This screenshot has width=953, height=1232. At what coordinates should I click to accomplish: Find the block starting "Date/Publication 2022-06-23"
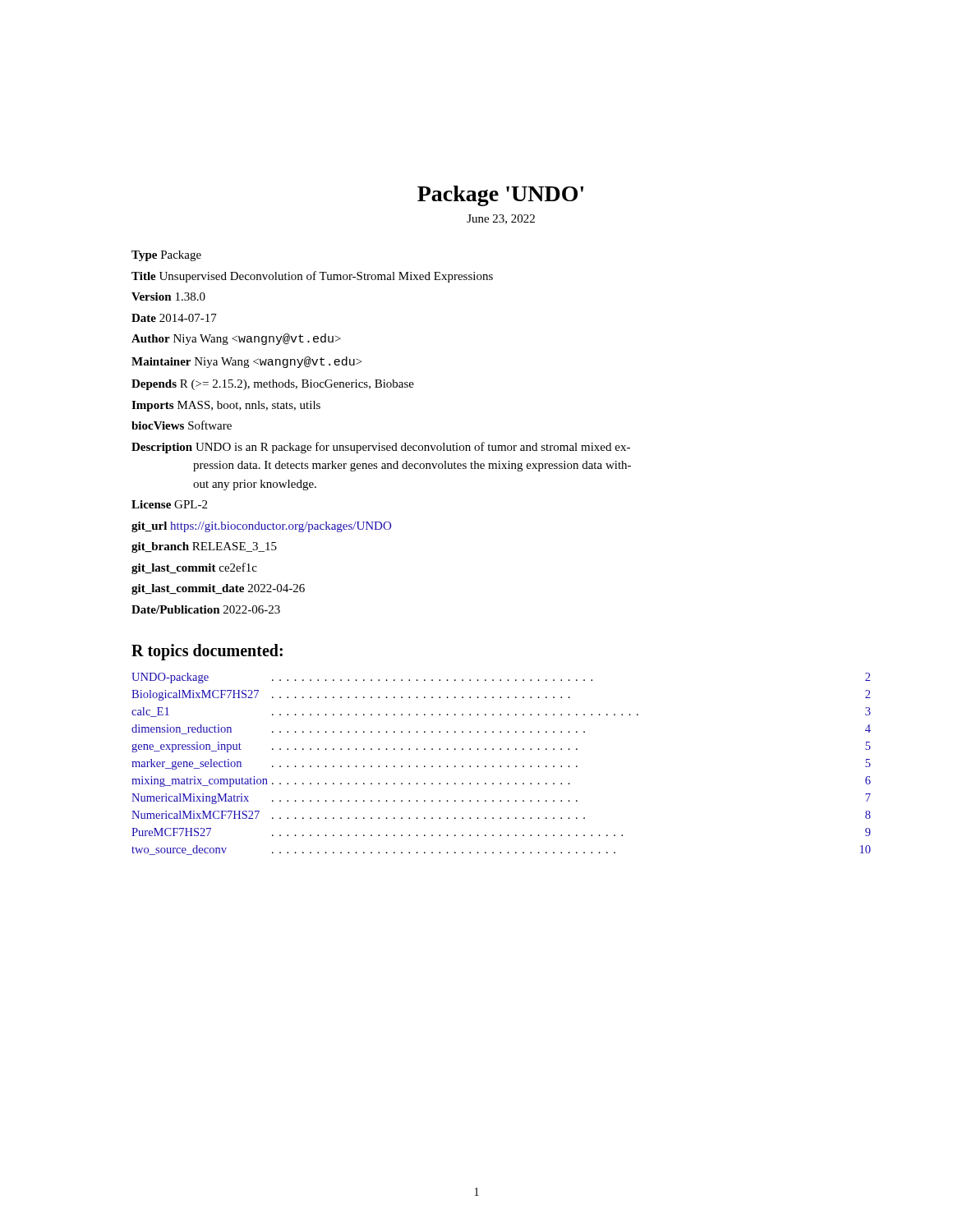click(206, 609)
